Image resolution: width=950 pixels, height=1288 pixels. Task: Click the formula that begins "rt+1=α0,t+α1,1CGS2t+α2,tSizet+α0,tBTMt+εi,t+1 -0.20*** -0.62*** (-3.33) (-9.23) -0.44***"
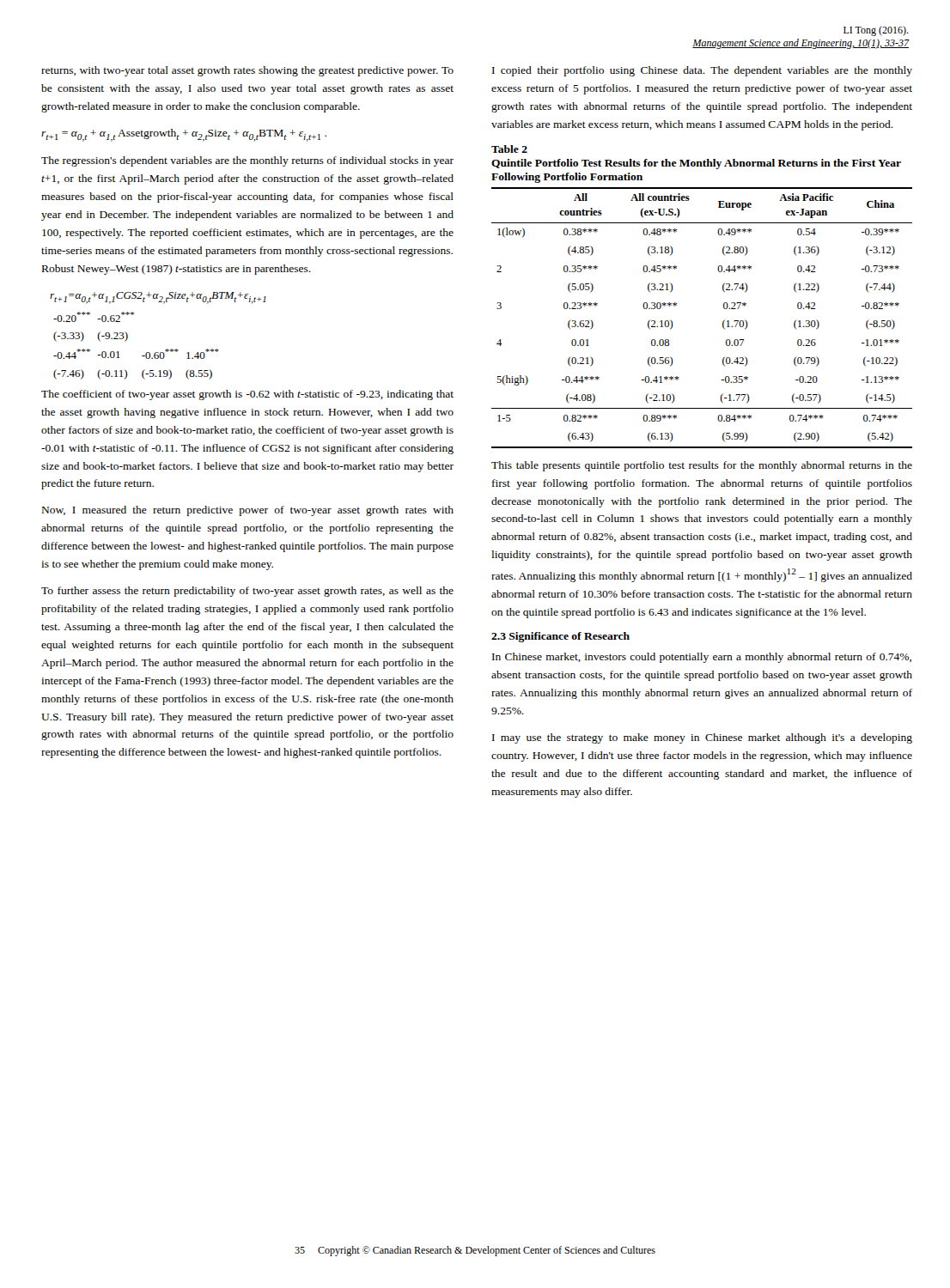[158, 298]
